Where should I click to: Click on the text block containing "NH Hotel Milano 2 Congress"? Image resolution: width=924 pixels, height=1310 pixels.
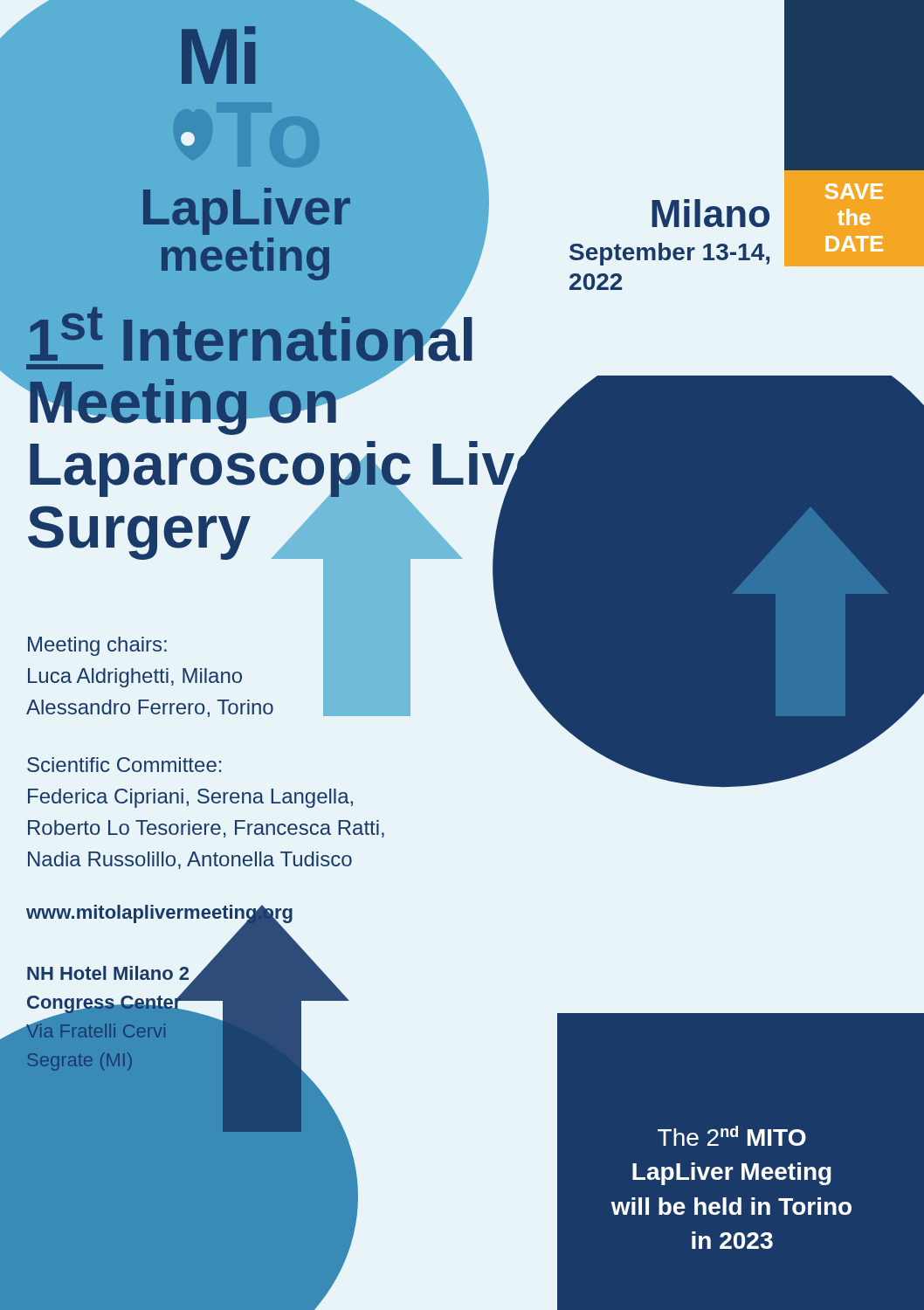[x=108, y=1017]
